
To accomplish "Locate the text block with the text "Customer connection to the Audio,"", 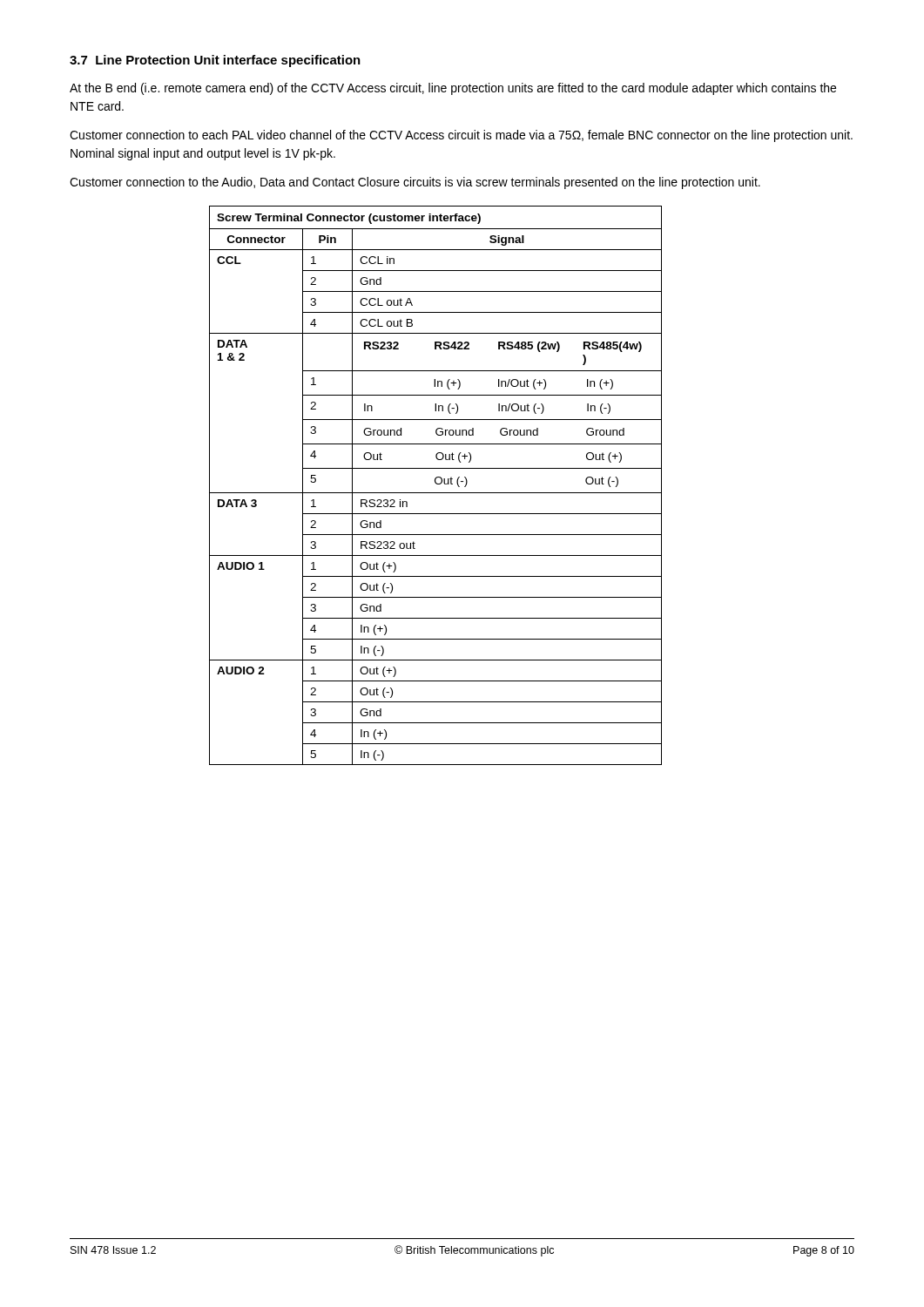I will tap(415, 182).
